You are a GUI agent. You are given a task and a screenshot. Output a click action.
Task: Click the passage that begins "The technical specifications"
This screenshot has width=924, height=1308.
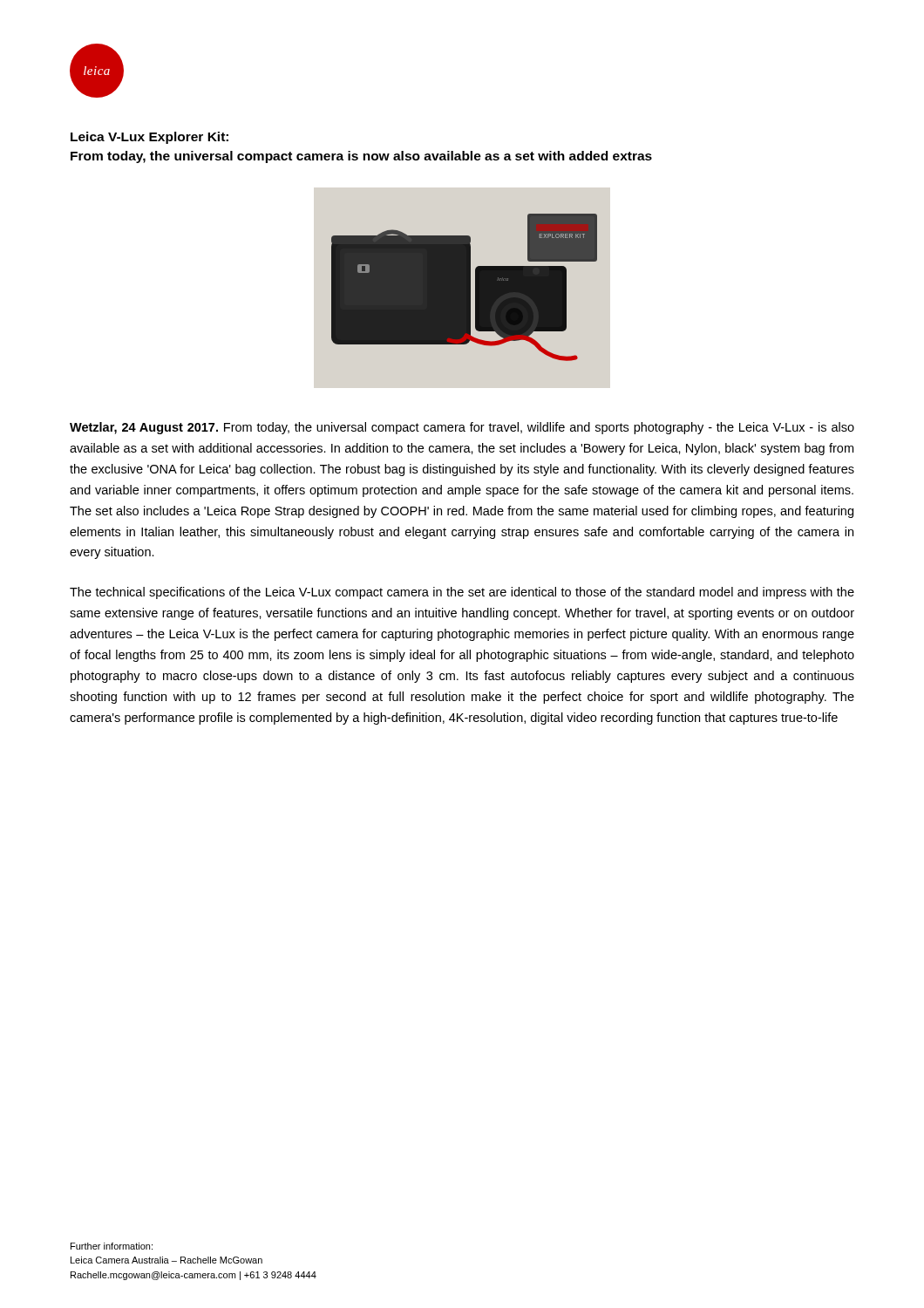tap(462, 655)
